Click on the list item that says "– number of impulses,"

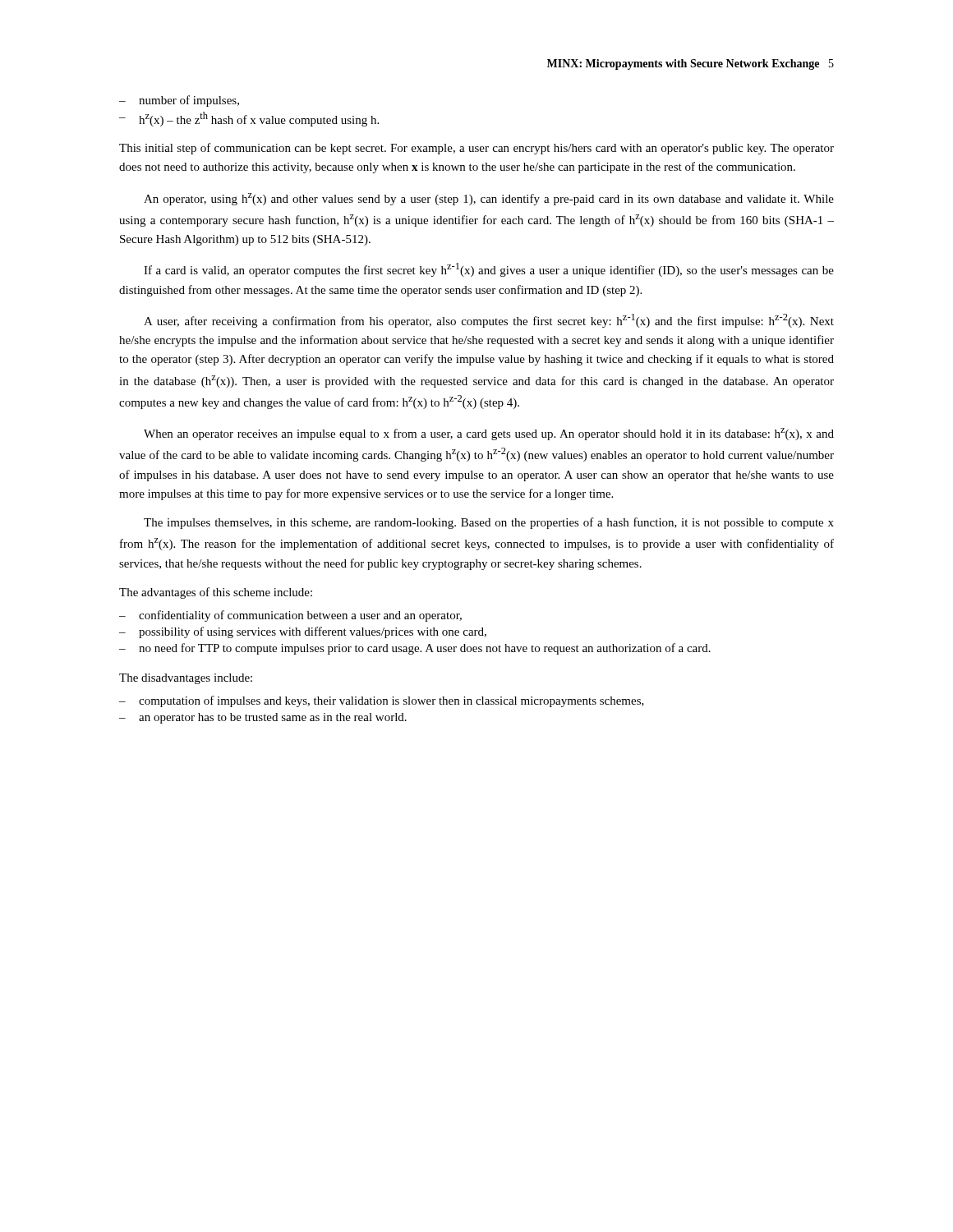[x=179, y=101]
